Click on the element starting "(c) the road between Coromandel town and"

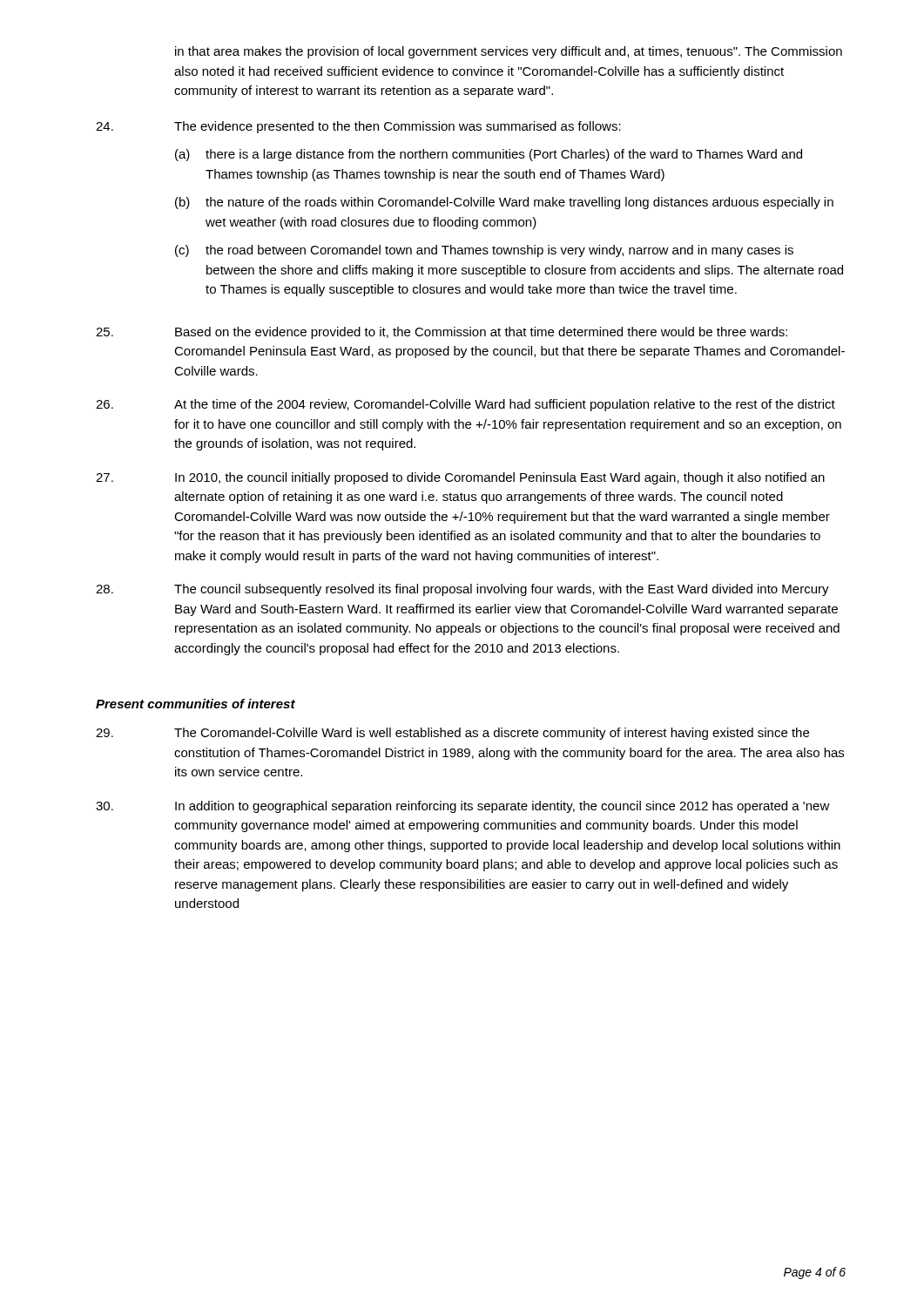(510, 270)
